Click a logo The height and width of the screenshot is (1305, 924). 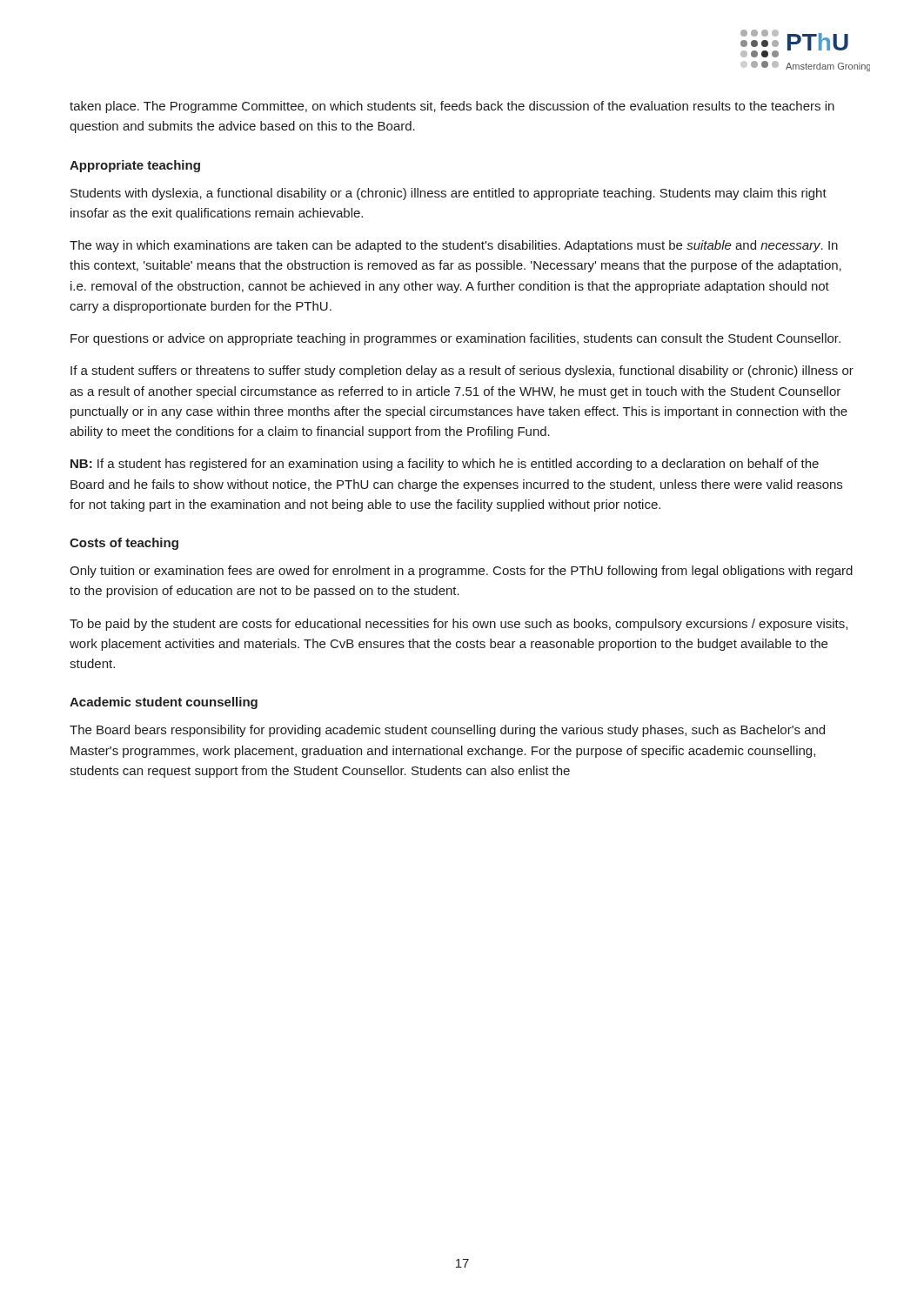click(802, 58)
